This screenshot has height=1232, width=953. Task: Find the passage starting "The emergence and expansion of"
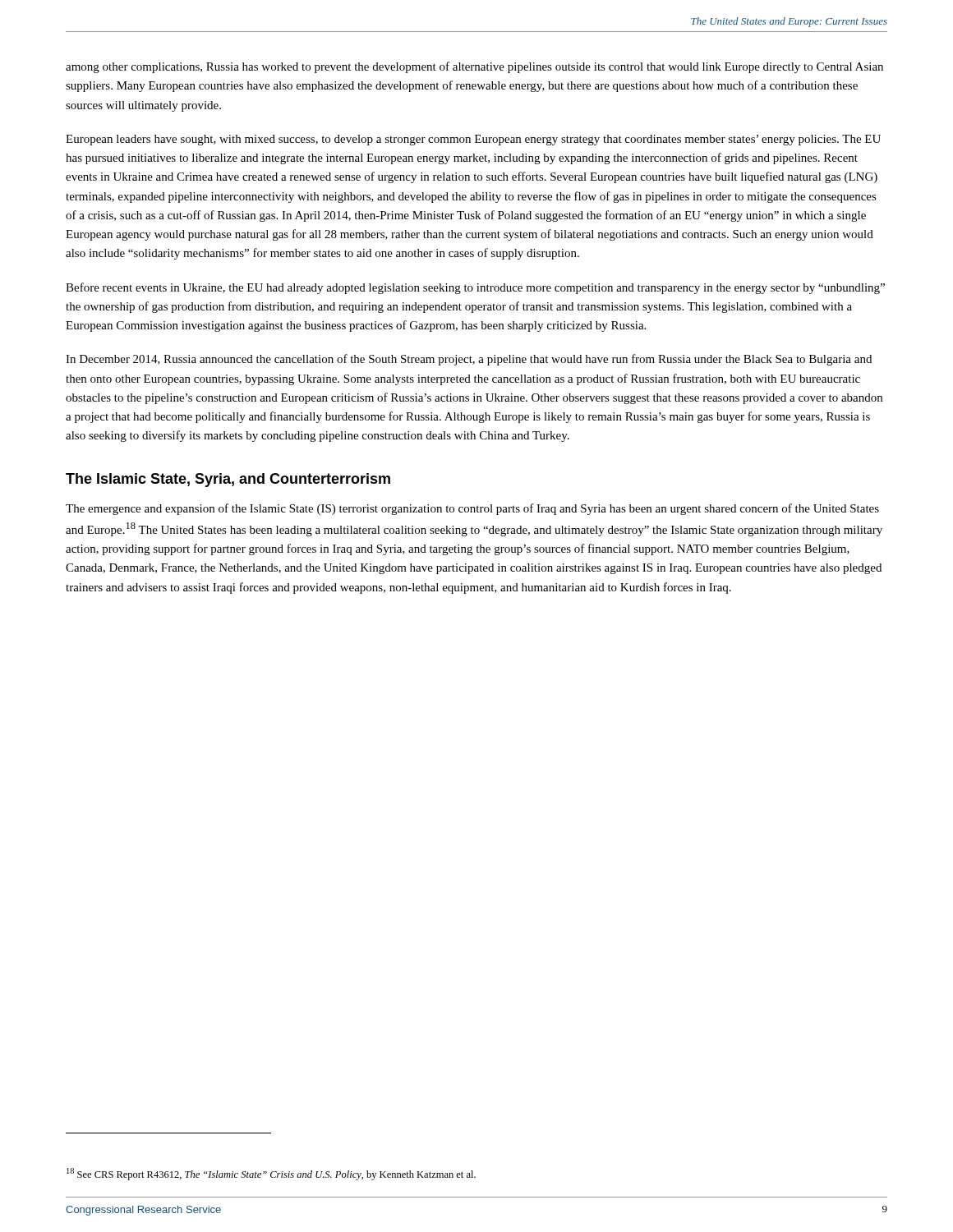click(x=474, y=547)
